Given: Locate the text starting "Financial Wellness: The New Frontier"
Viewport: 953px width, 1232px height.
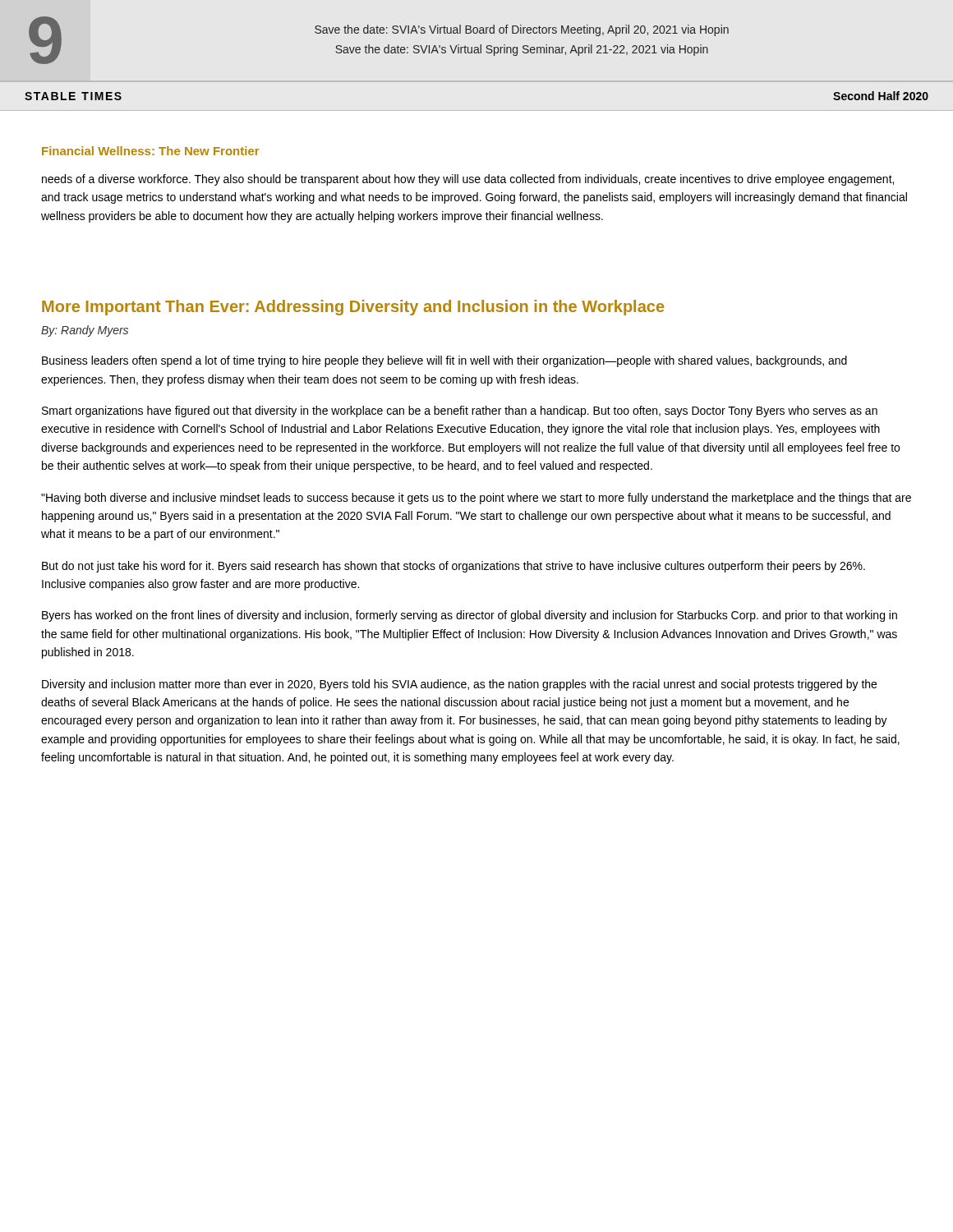Looking at the screenshot, I should [150, 151].
